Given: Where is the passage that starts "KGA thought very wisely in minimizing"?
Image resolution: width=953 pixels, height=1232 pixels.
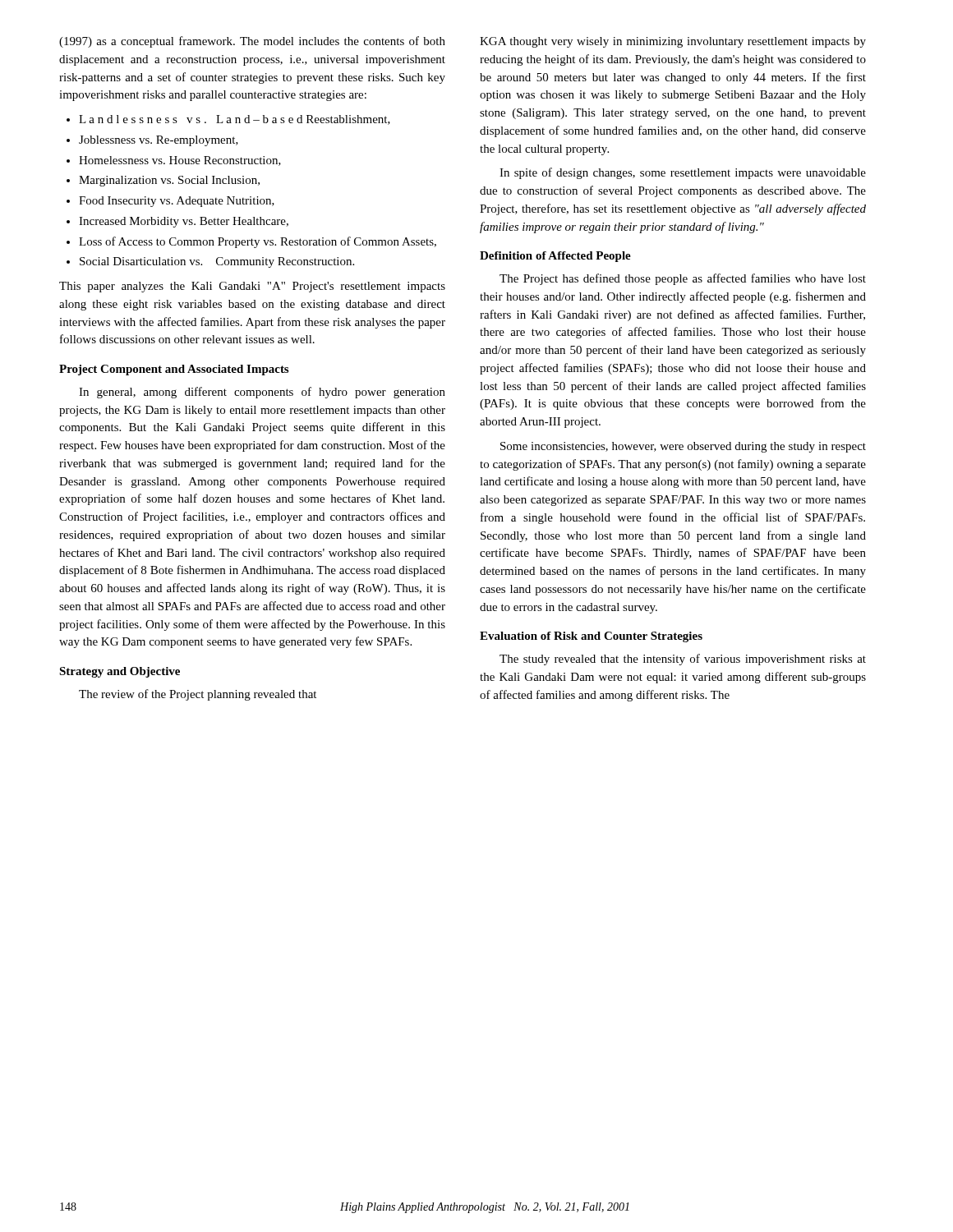Looking at the screenshot, I should click(673, 95).
